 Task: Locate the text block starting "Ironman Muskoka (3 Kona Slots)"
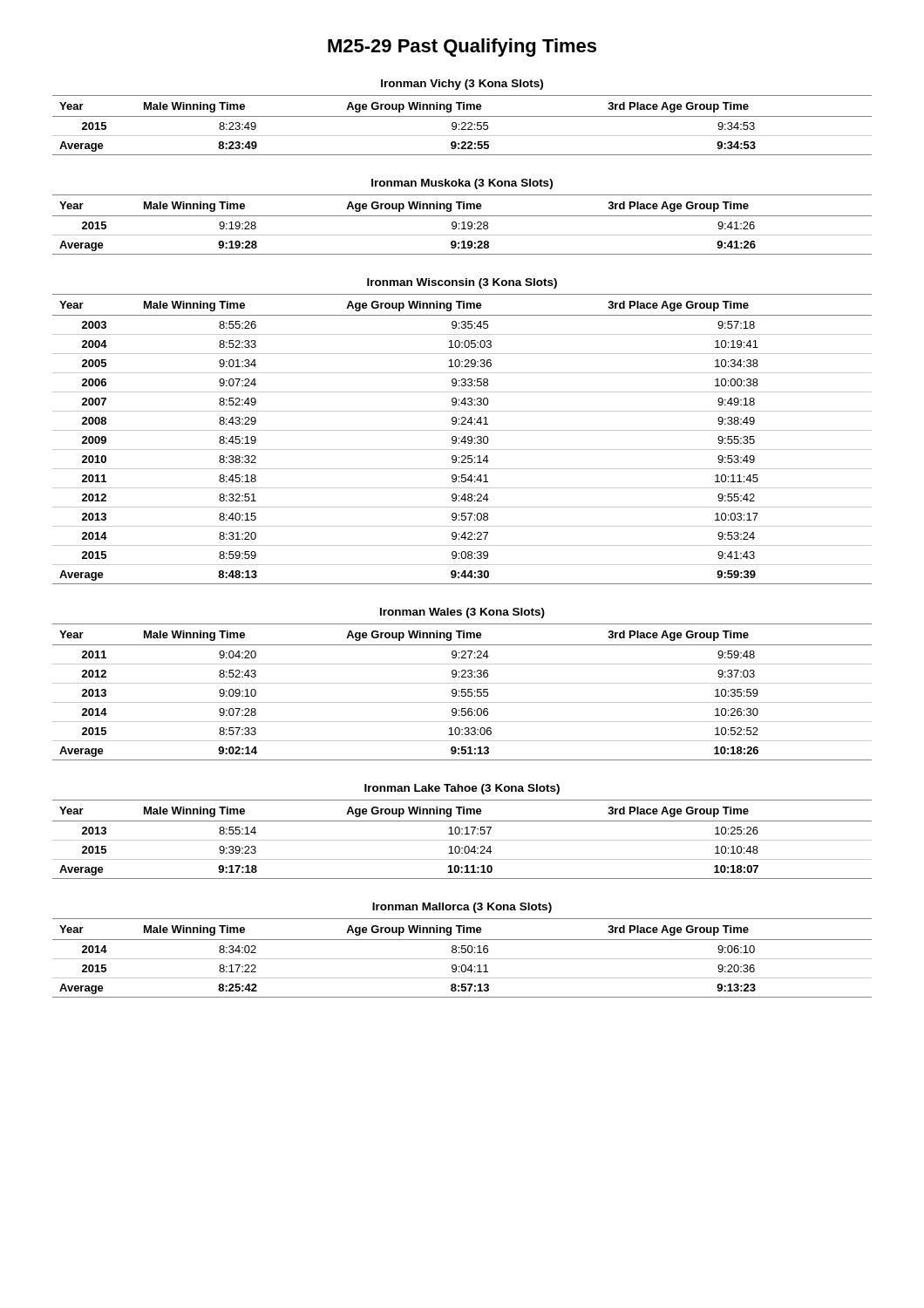click(x=462, y=183)
